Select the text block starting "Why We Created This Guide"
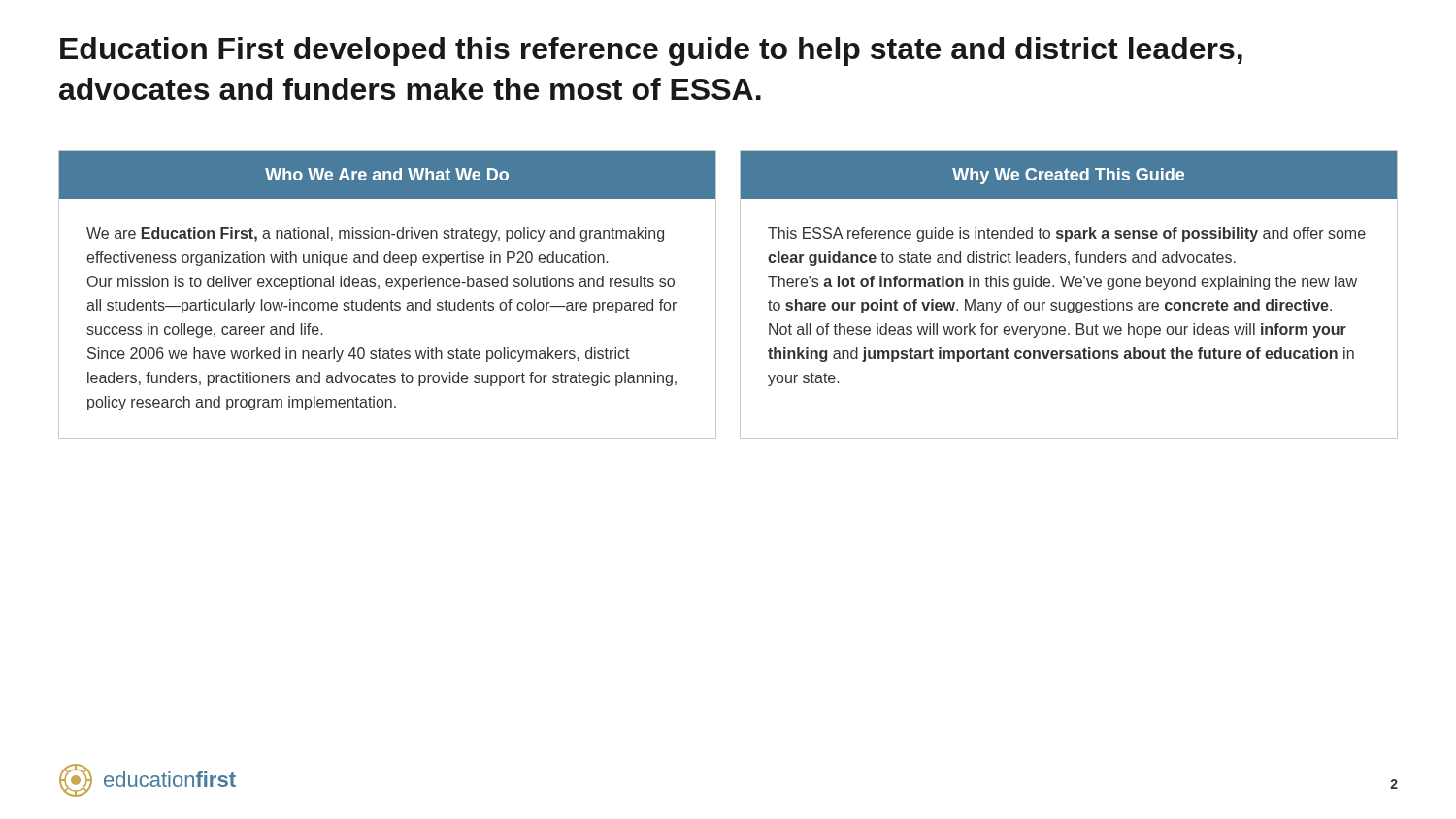The height and width of the screenshot is (819, 1456). point(1069,175)
